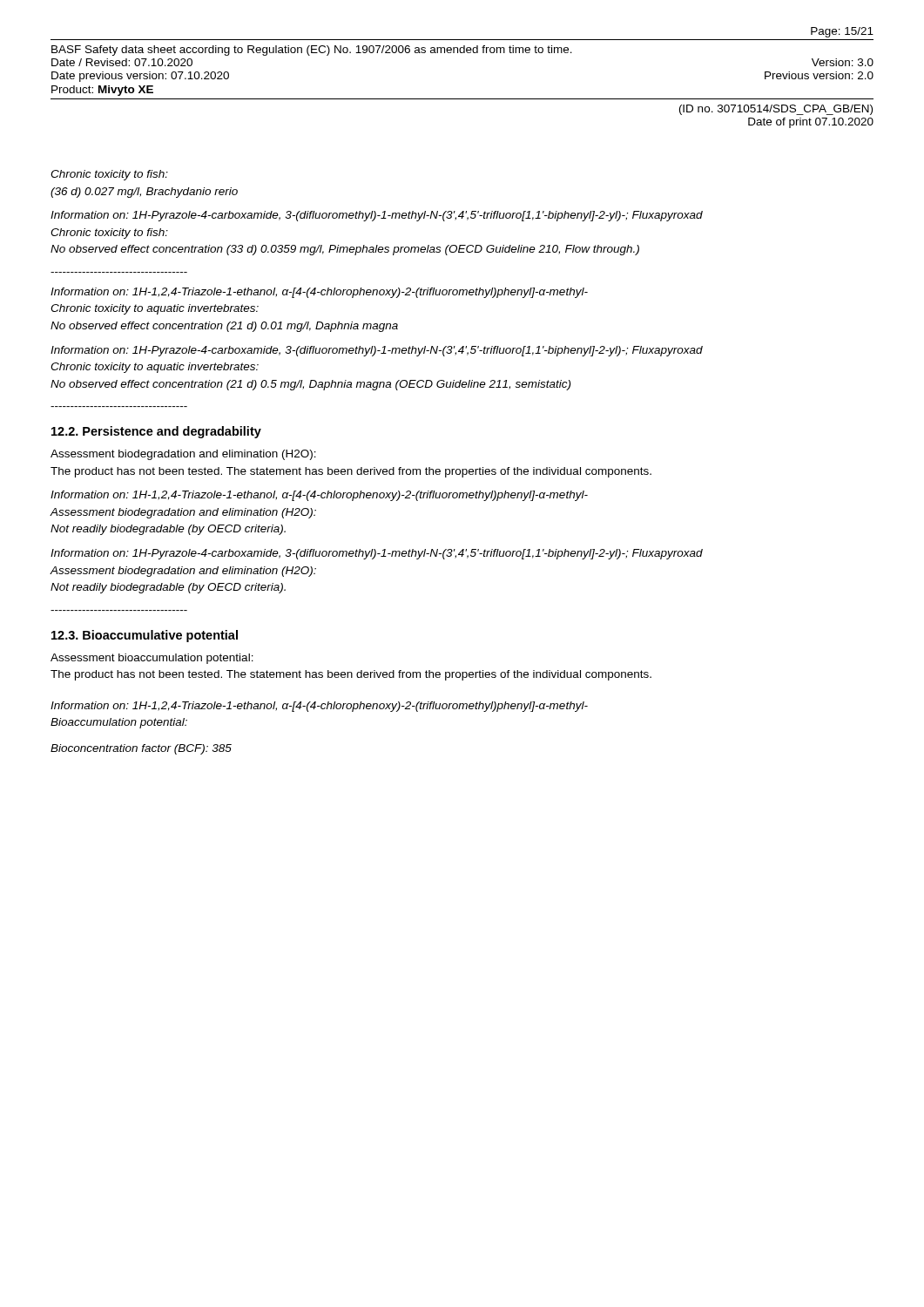Select the text starting "Assessment bioaccumulation potential: The"

pyautogui.click(x=351, y=666)
